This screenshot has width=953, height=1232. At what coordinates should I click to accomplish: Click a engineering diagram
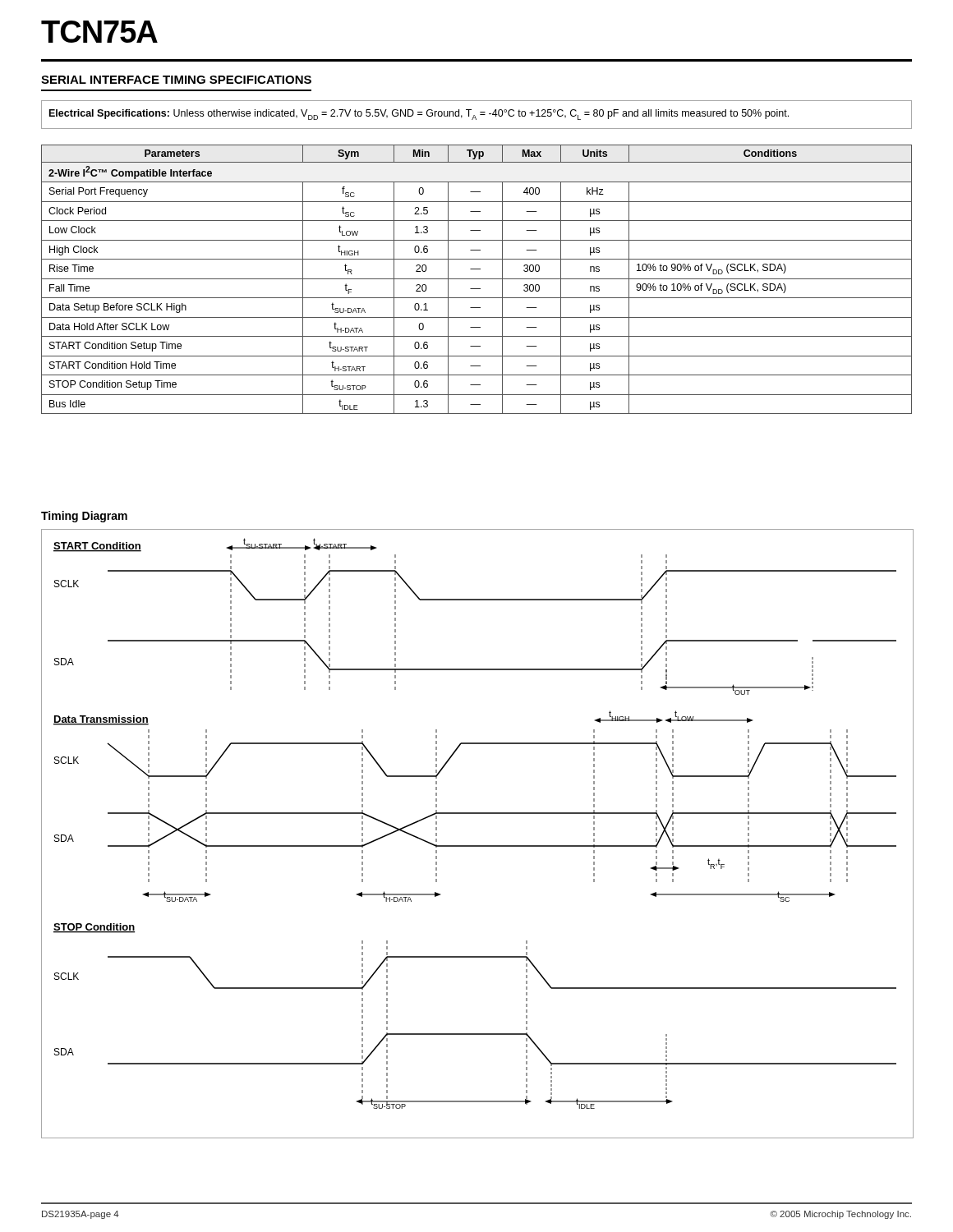tap(477, 834)
